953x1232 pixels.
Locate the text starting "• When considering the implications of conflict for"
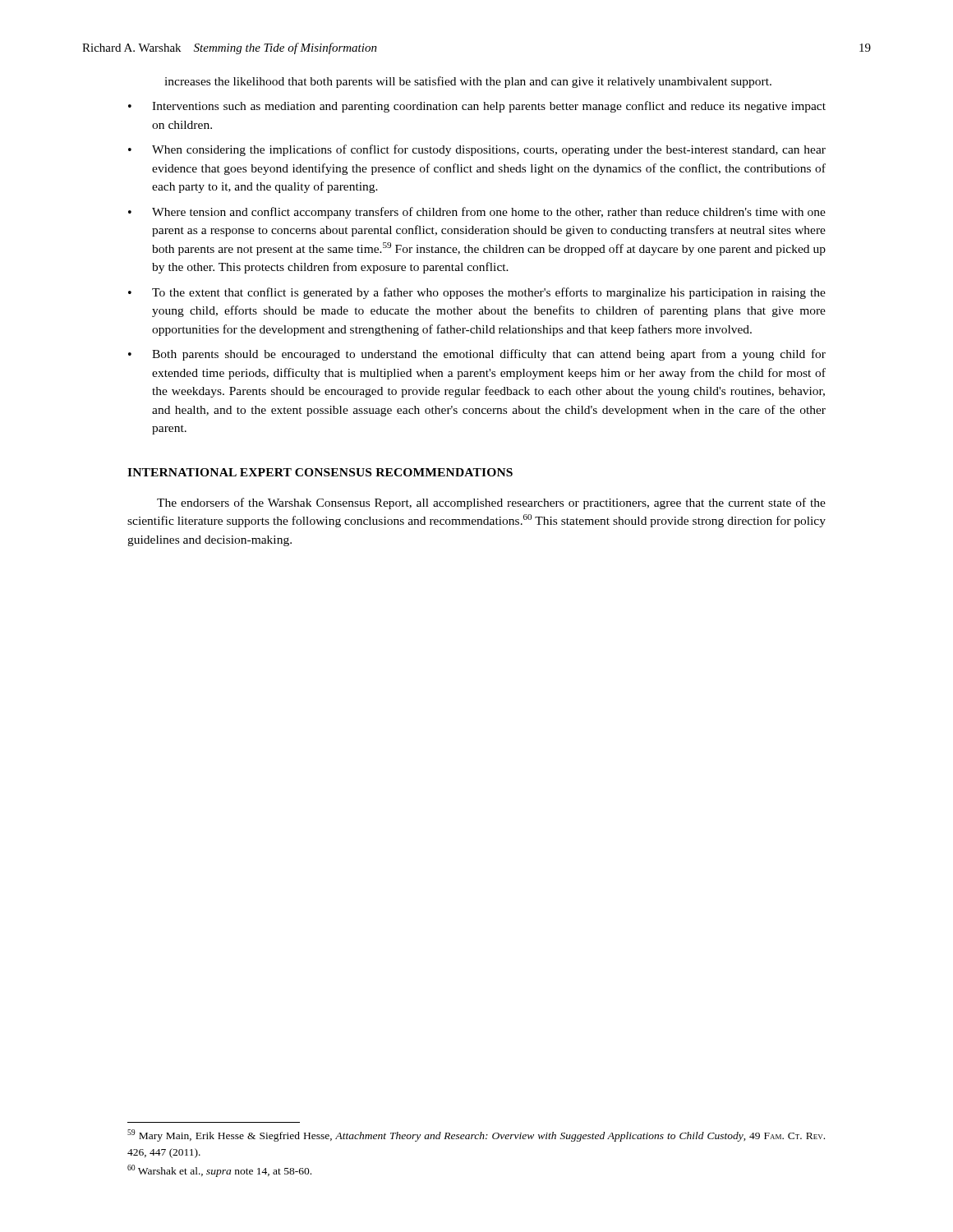tap(476, 168)
